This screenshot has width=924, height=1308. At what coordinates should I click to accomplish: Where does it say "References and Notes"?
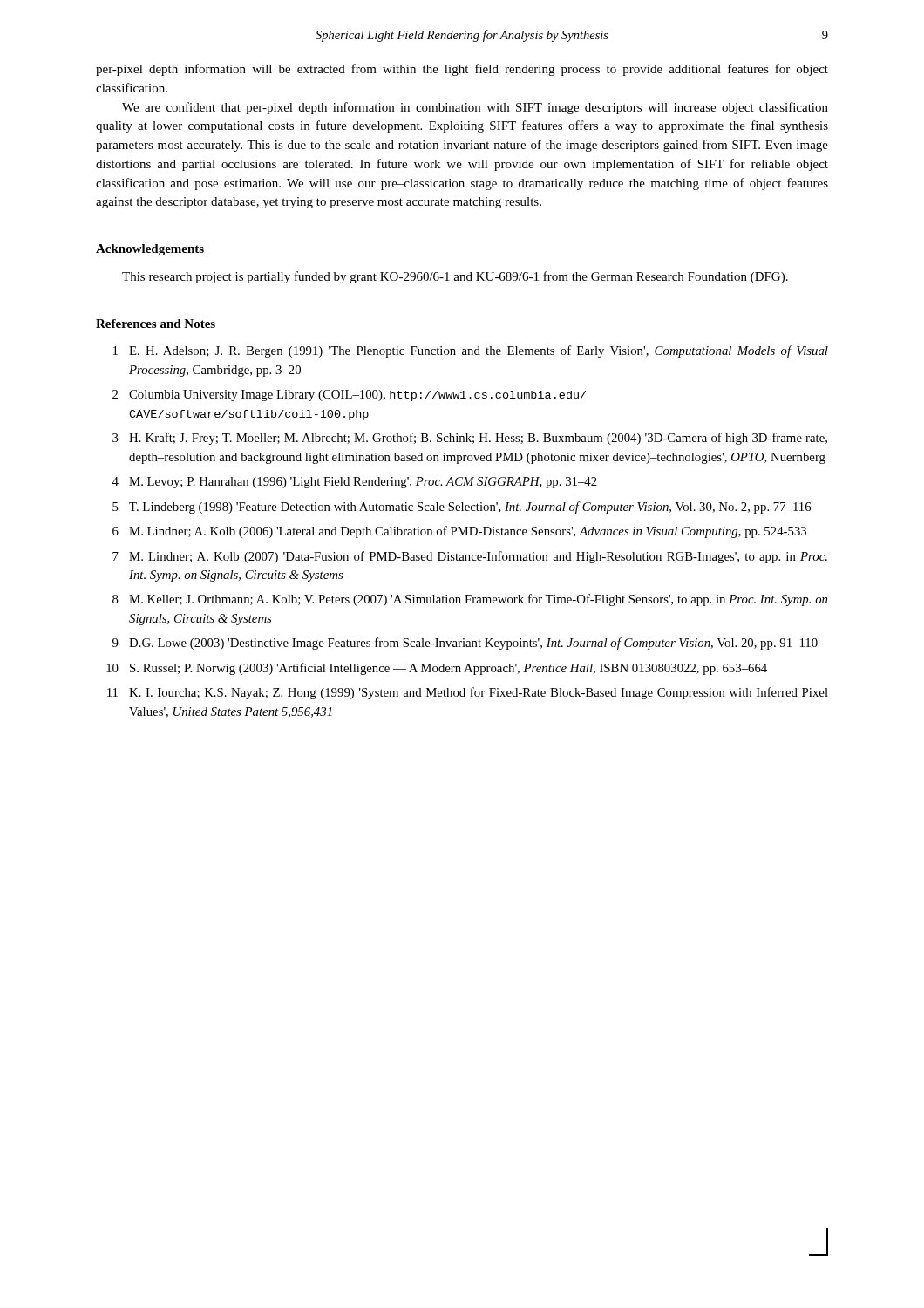pos(156,323)
